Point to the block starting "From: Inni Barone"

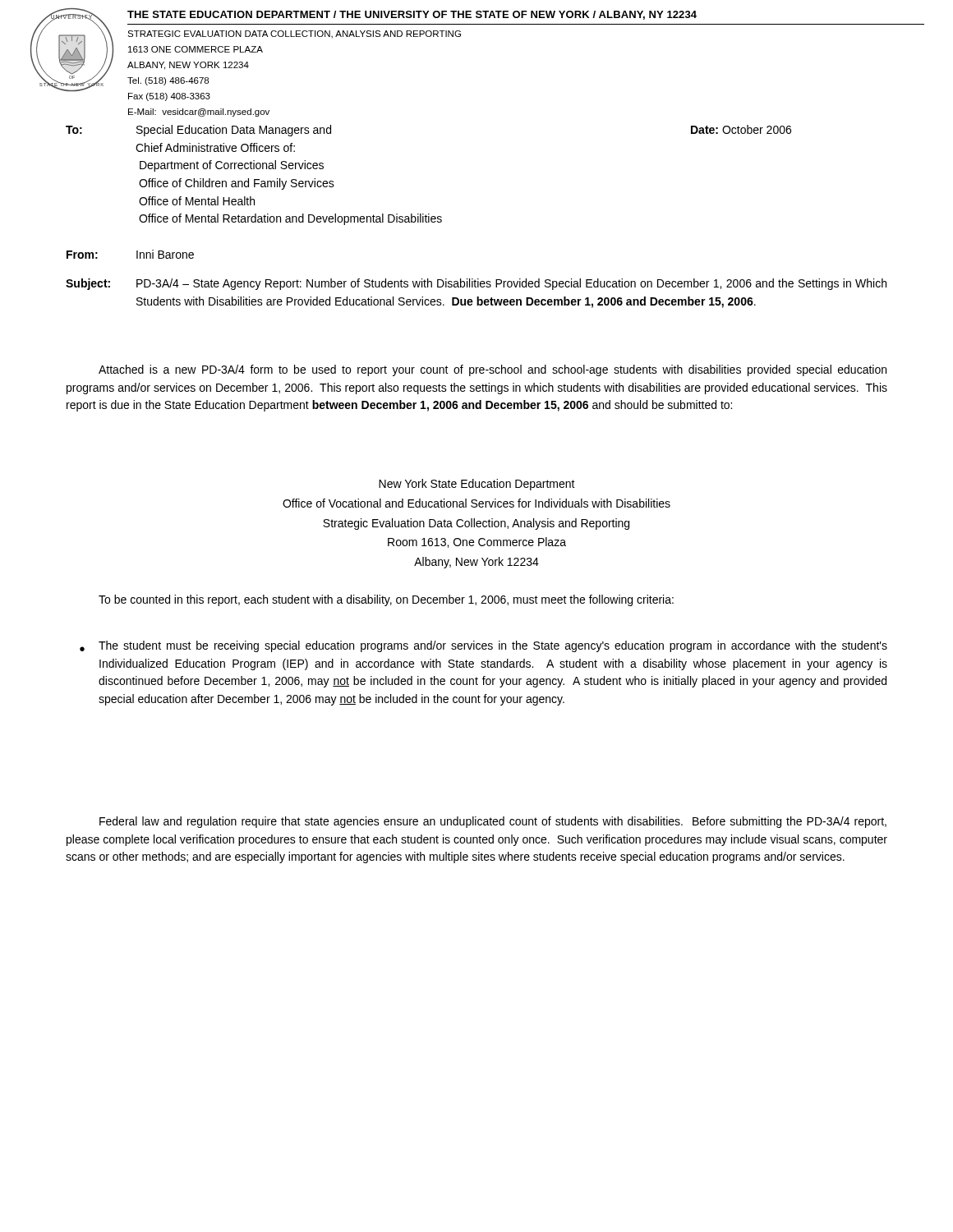click(78, 254)
